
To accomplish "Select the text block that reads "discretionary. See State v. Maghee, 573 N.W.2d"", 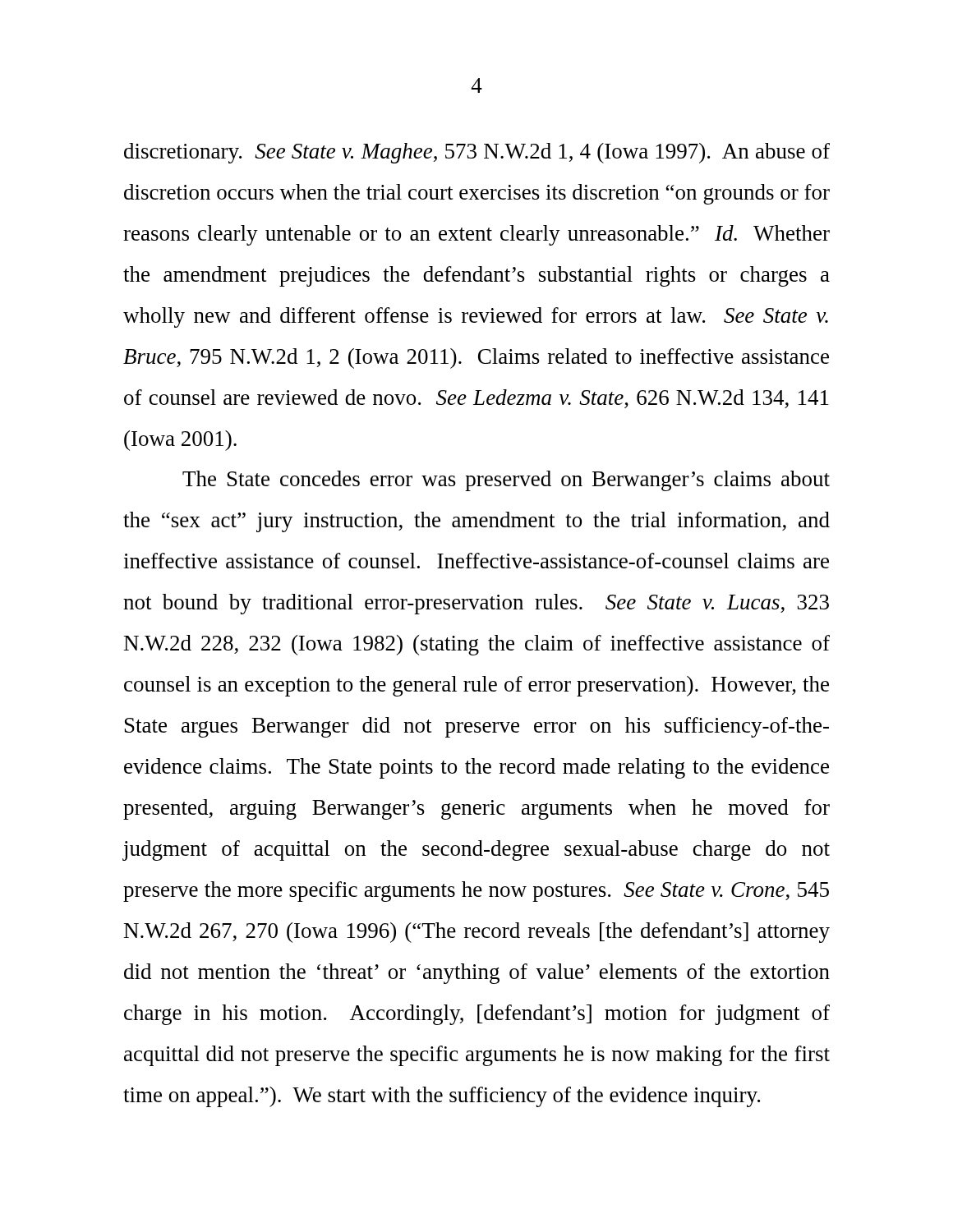I will click(477, 153).
